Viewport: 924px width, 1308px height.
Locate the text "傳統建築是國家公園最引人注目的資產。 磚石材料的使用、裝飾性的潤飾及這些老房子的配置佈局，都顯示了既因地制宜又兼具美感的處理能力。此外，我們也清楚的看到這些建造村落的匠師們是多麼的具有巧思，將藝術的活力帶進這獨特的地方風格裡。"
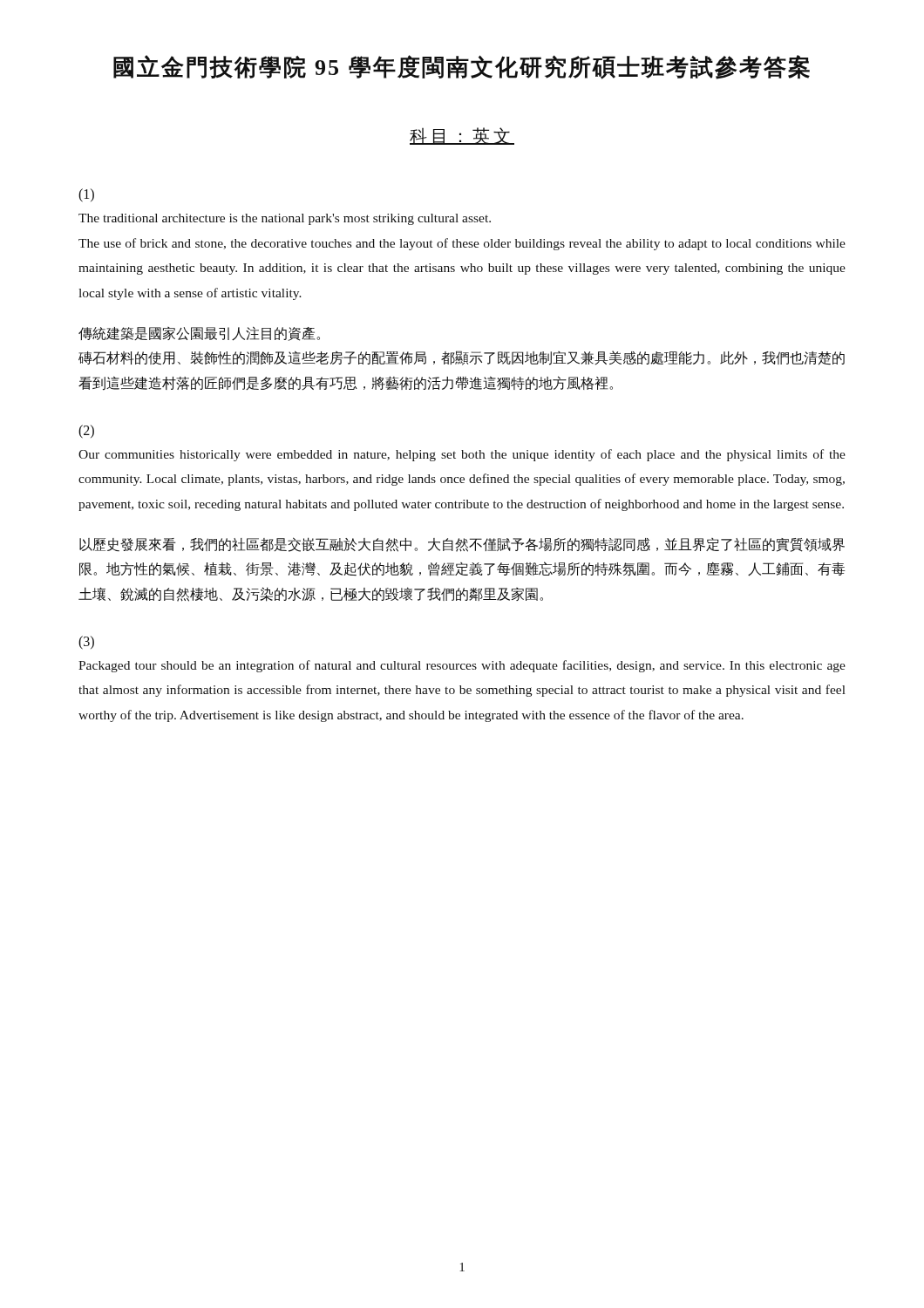pos(462,358)
